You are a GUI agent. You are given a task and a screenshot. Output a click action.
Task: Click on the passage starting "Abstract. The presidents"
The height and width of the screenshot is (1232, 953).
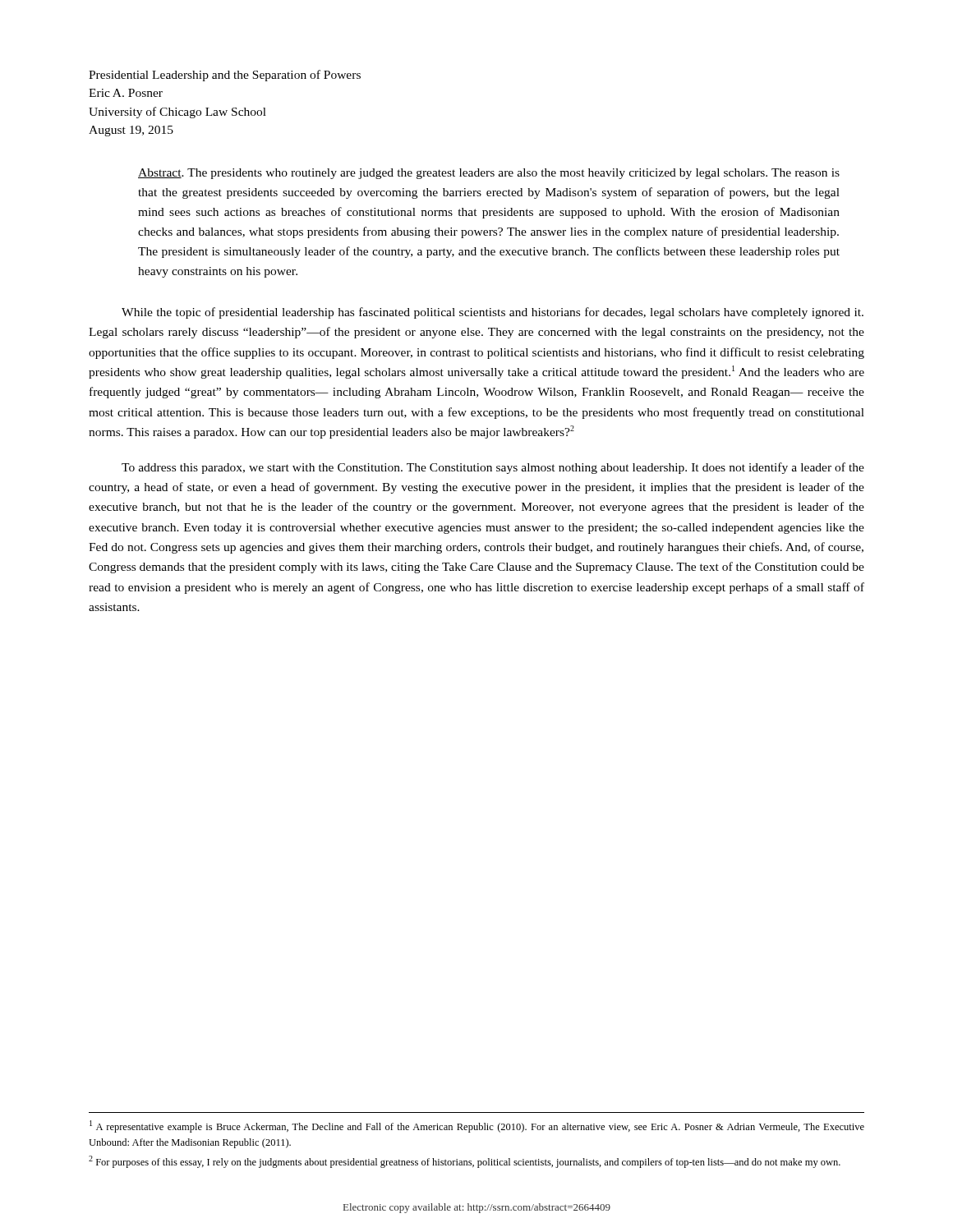[x=489, y=221]
